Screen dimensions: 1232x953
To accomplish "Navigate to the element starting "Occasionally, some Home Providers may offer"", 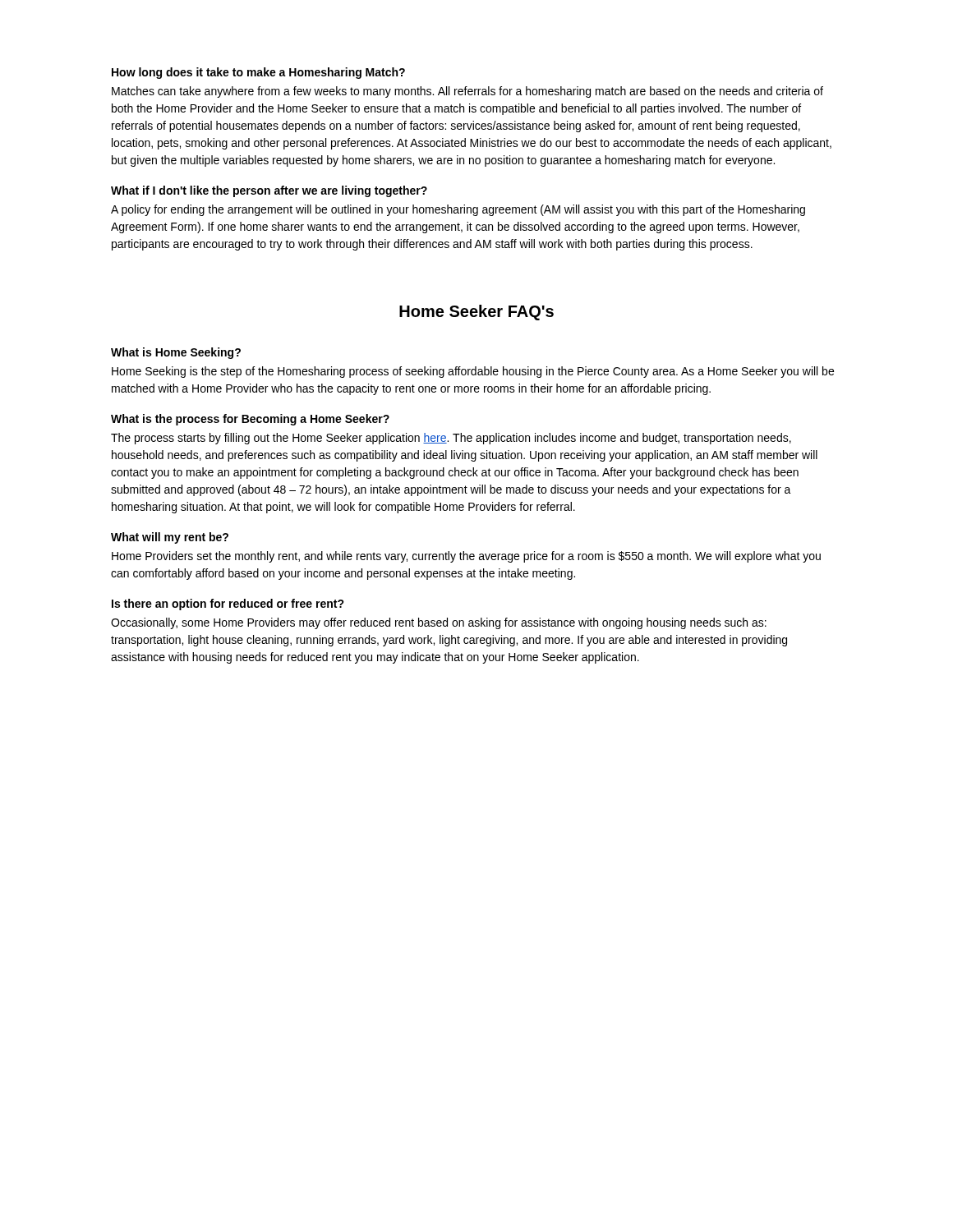I will 449,640.
